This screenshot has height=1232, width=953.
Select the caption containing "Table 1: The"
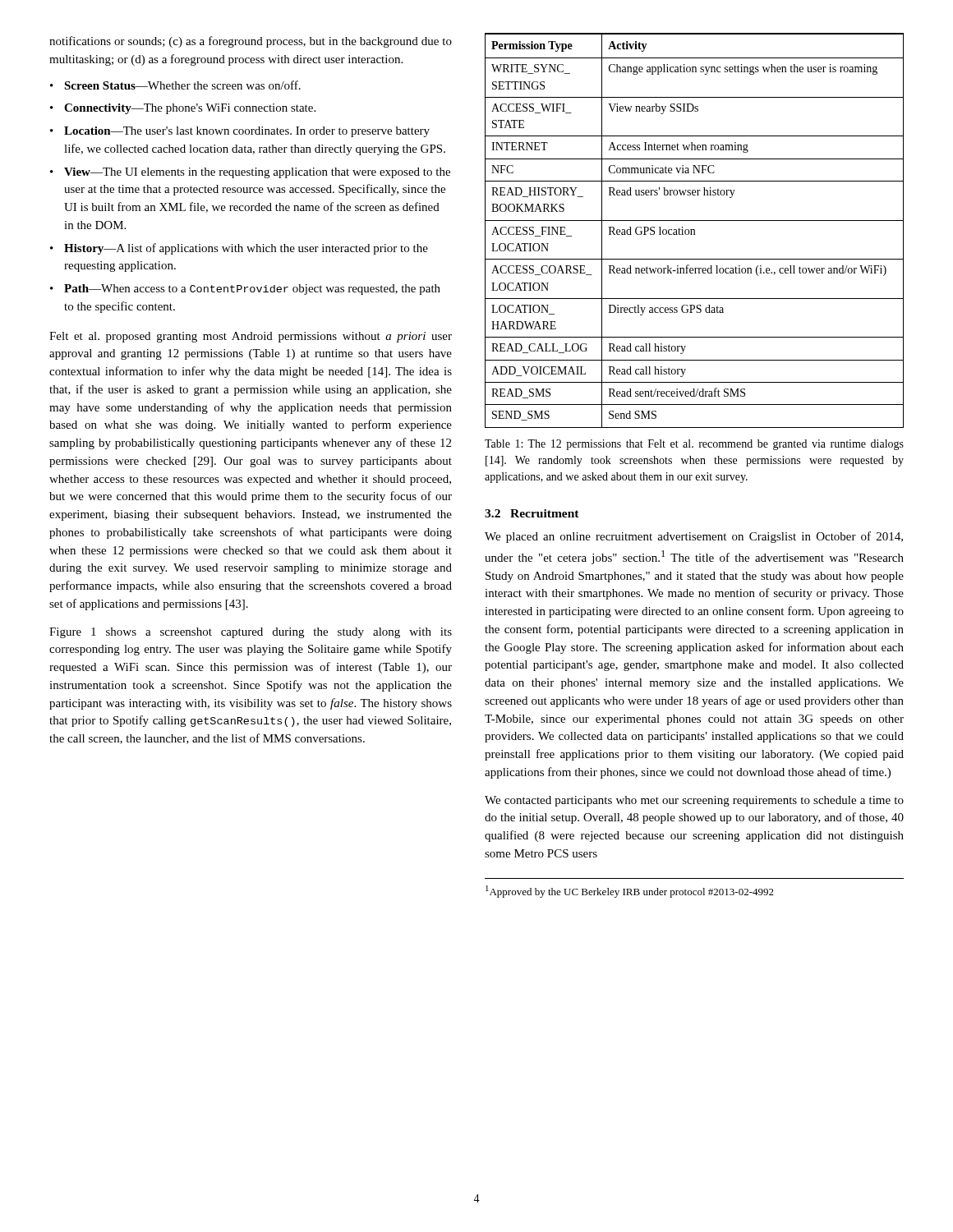(694, 460)
